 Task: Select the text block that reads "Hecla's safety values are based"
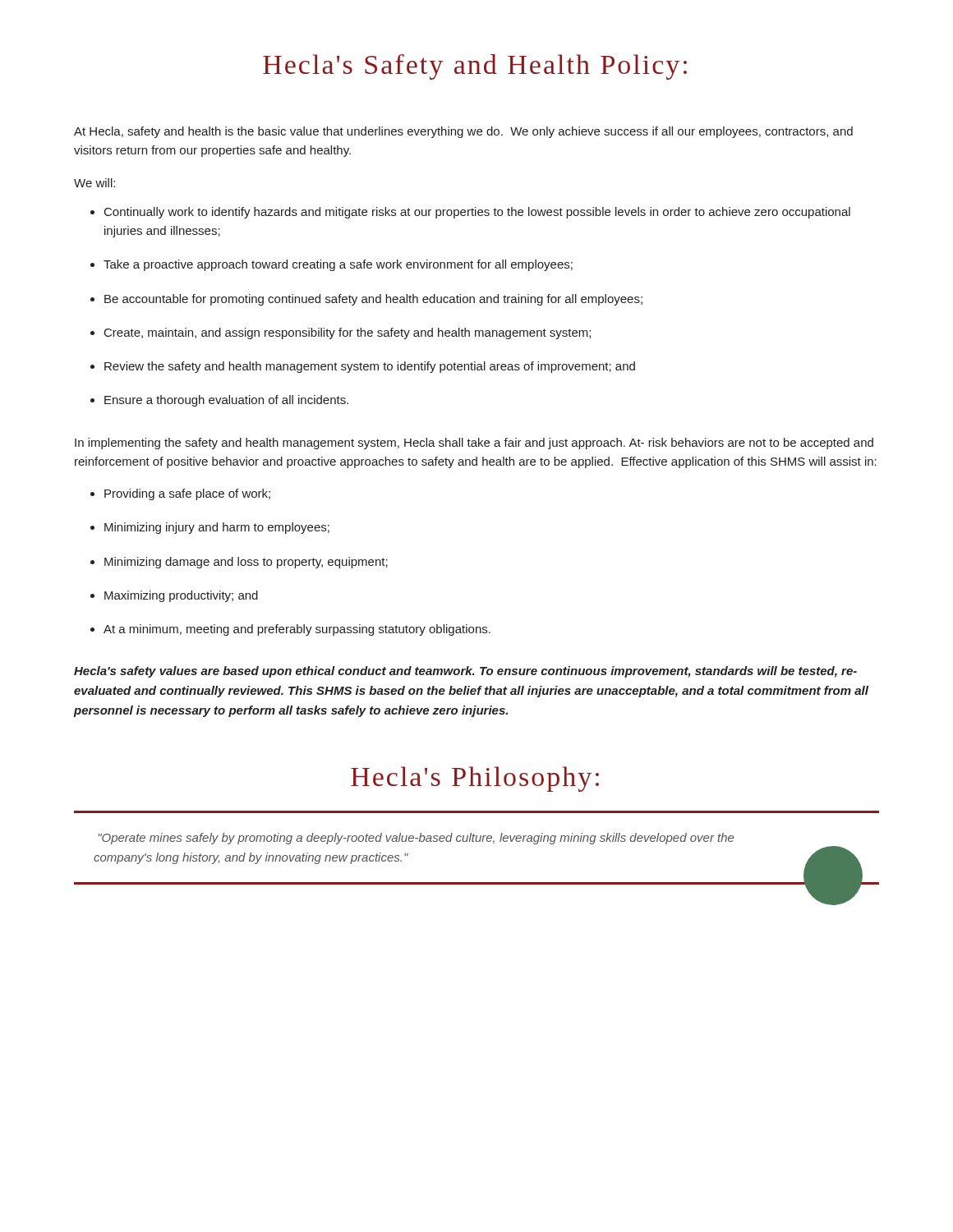(471, 691)
